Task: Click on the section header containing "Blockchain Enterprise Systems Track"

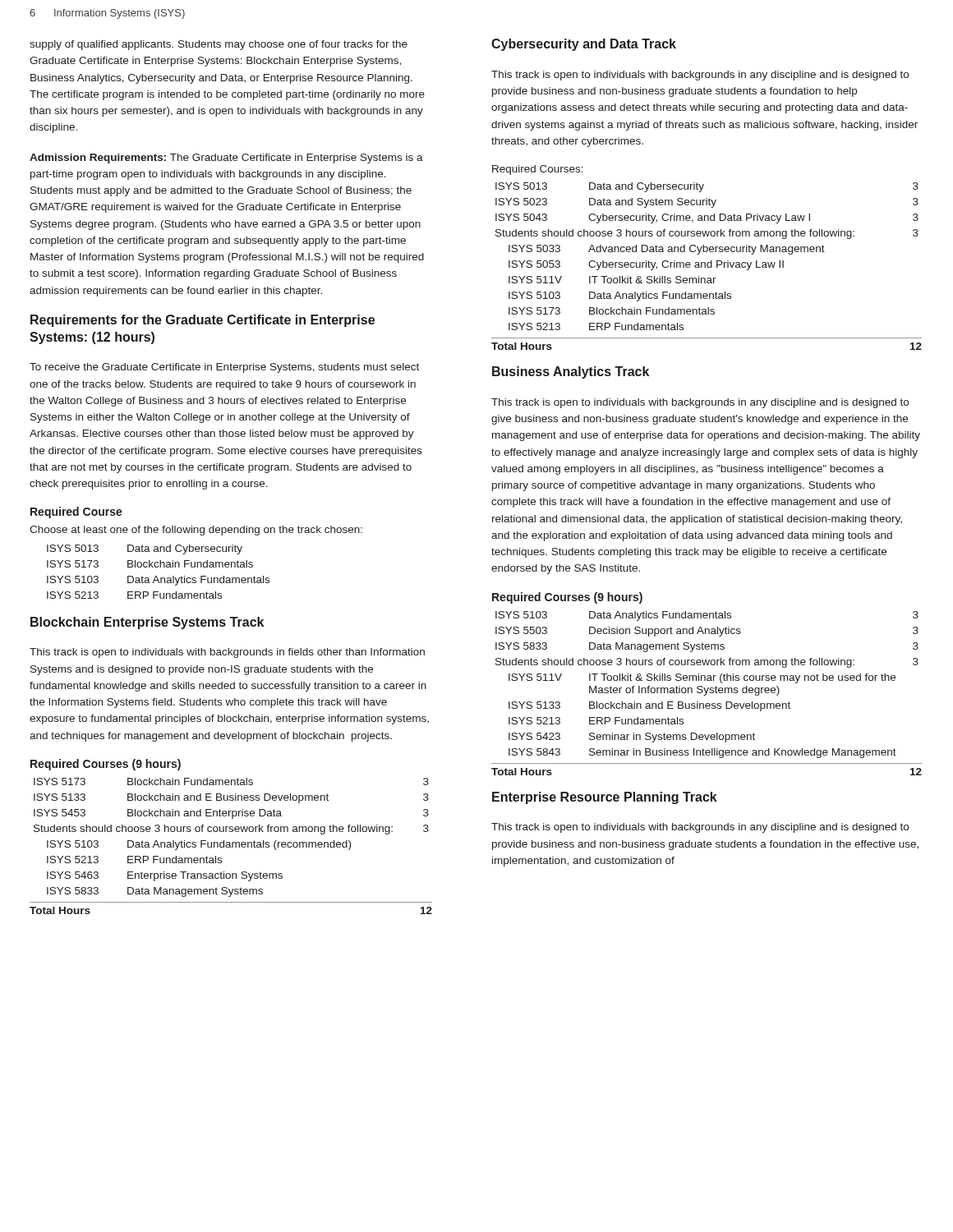Action: pos(231,623)
